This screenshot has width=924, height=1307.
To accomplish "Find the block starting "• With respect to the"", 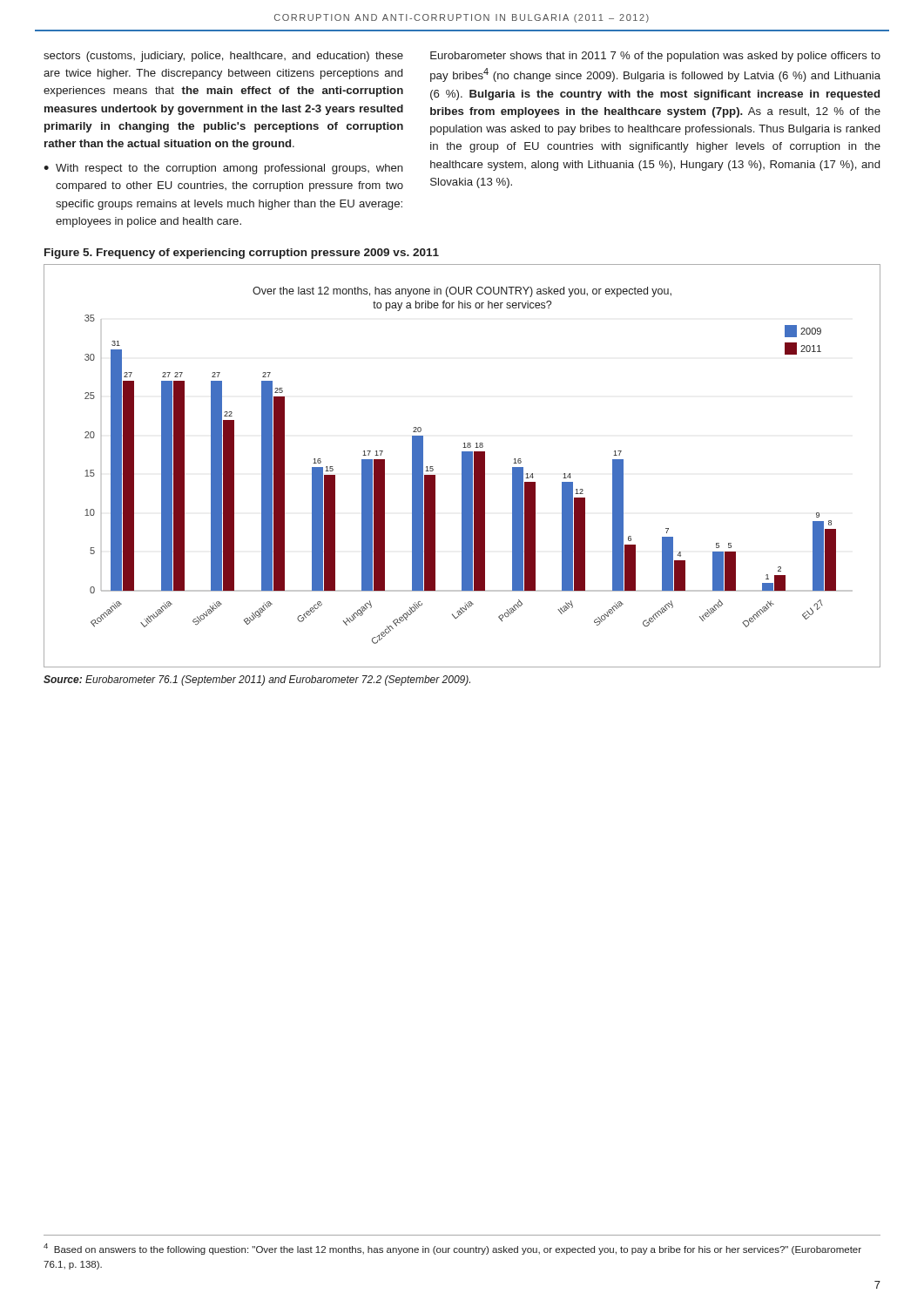I will [223, 195].
